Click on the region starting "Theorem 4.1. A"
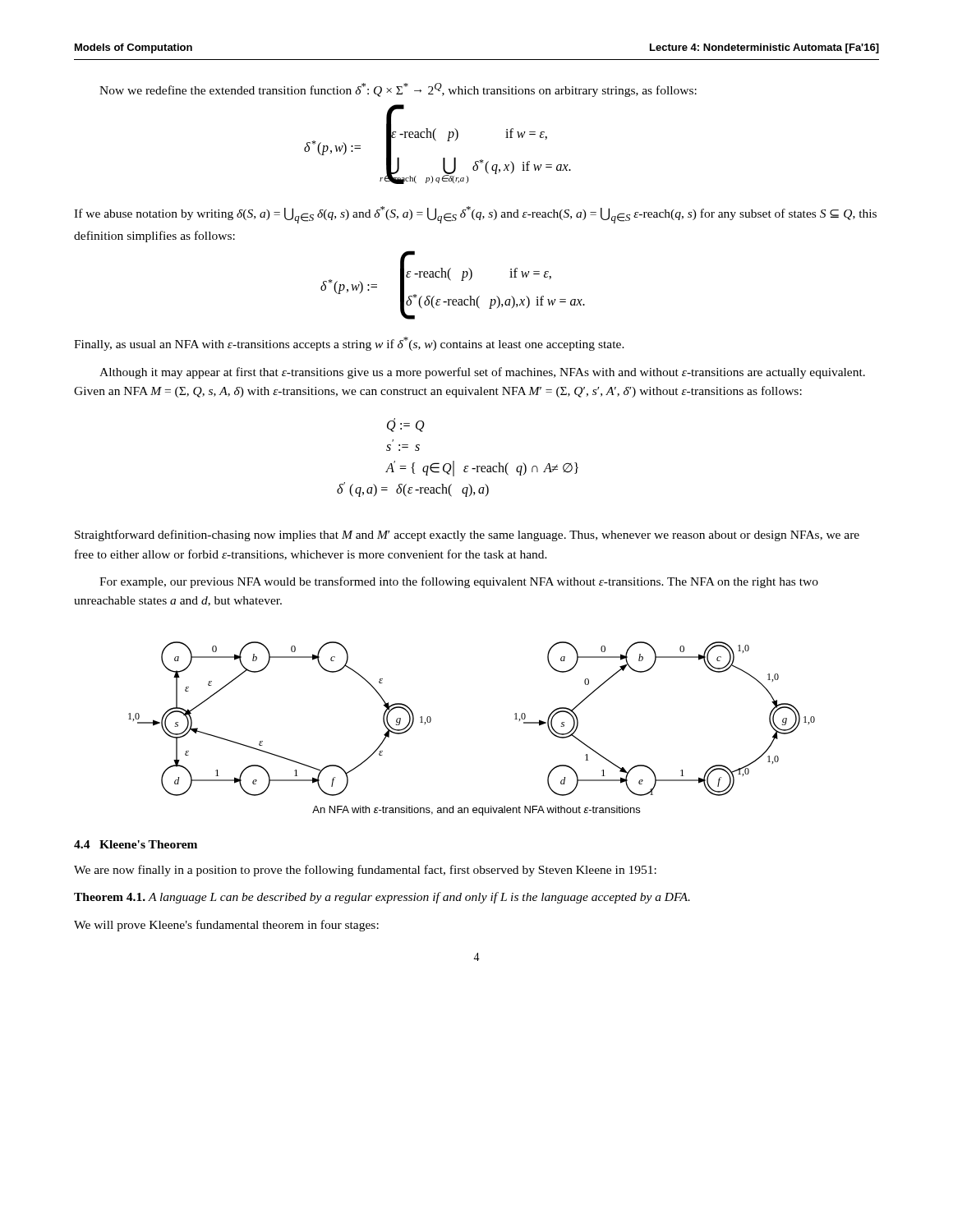Viewport: 953px width, 1232px height. tap(382, 897)
